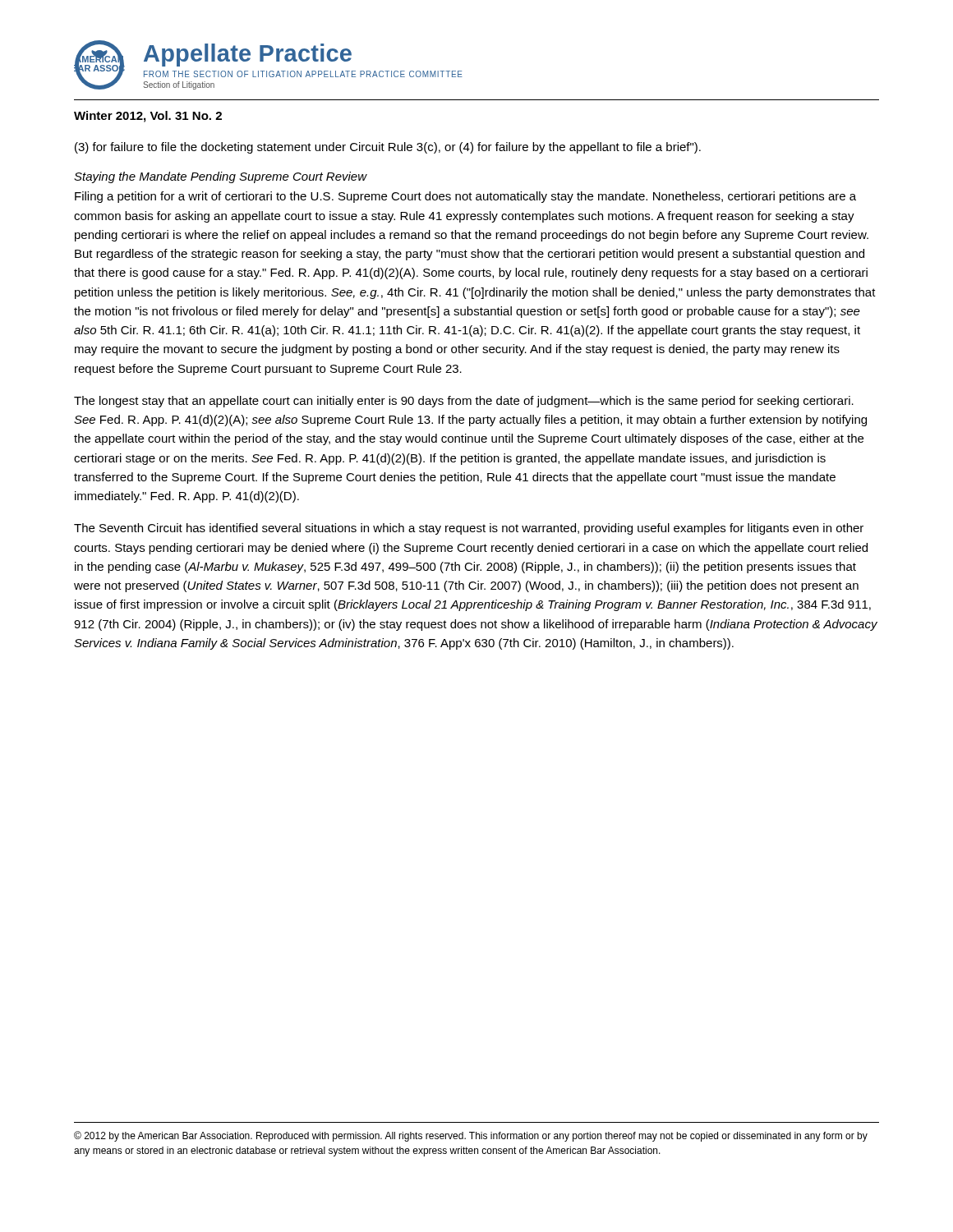Click on the text block that reads "The longest stay"

pos(471,448)
